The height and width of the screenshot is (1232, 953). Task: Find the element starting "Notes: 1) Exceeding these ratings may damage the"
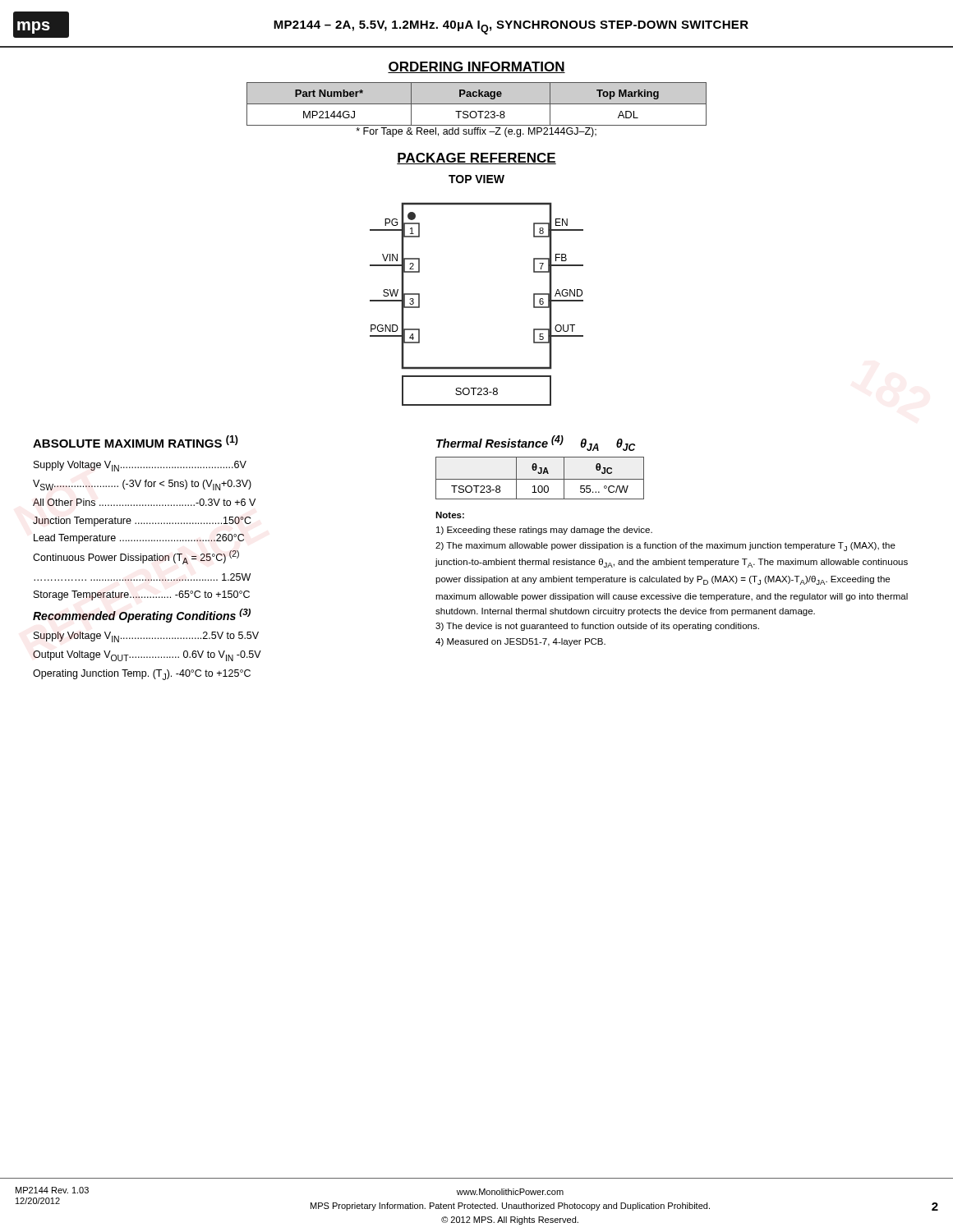[x=672, y=578]
